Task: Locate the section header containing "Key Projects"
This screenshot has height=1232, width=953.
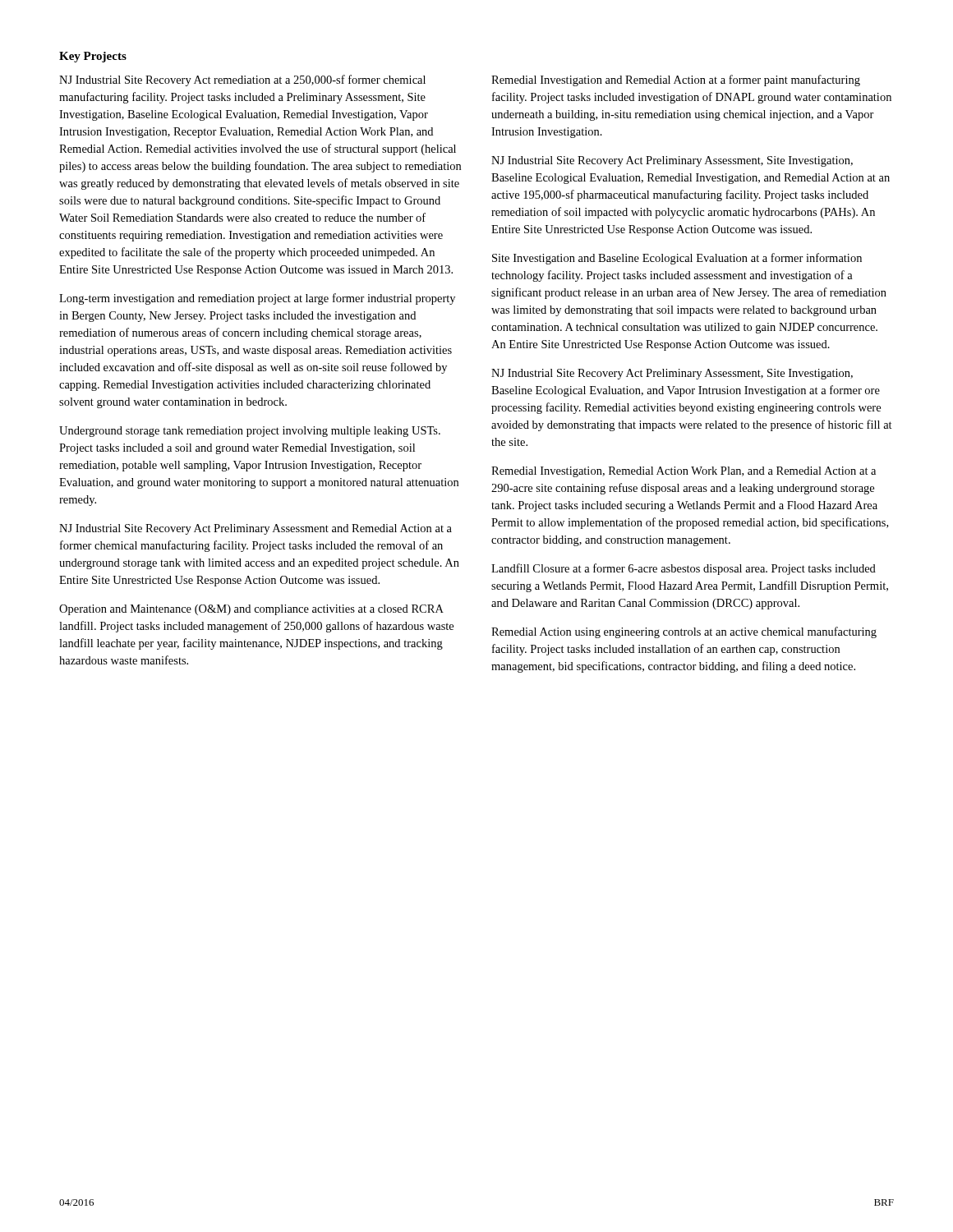Action: pos(93,56)
